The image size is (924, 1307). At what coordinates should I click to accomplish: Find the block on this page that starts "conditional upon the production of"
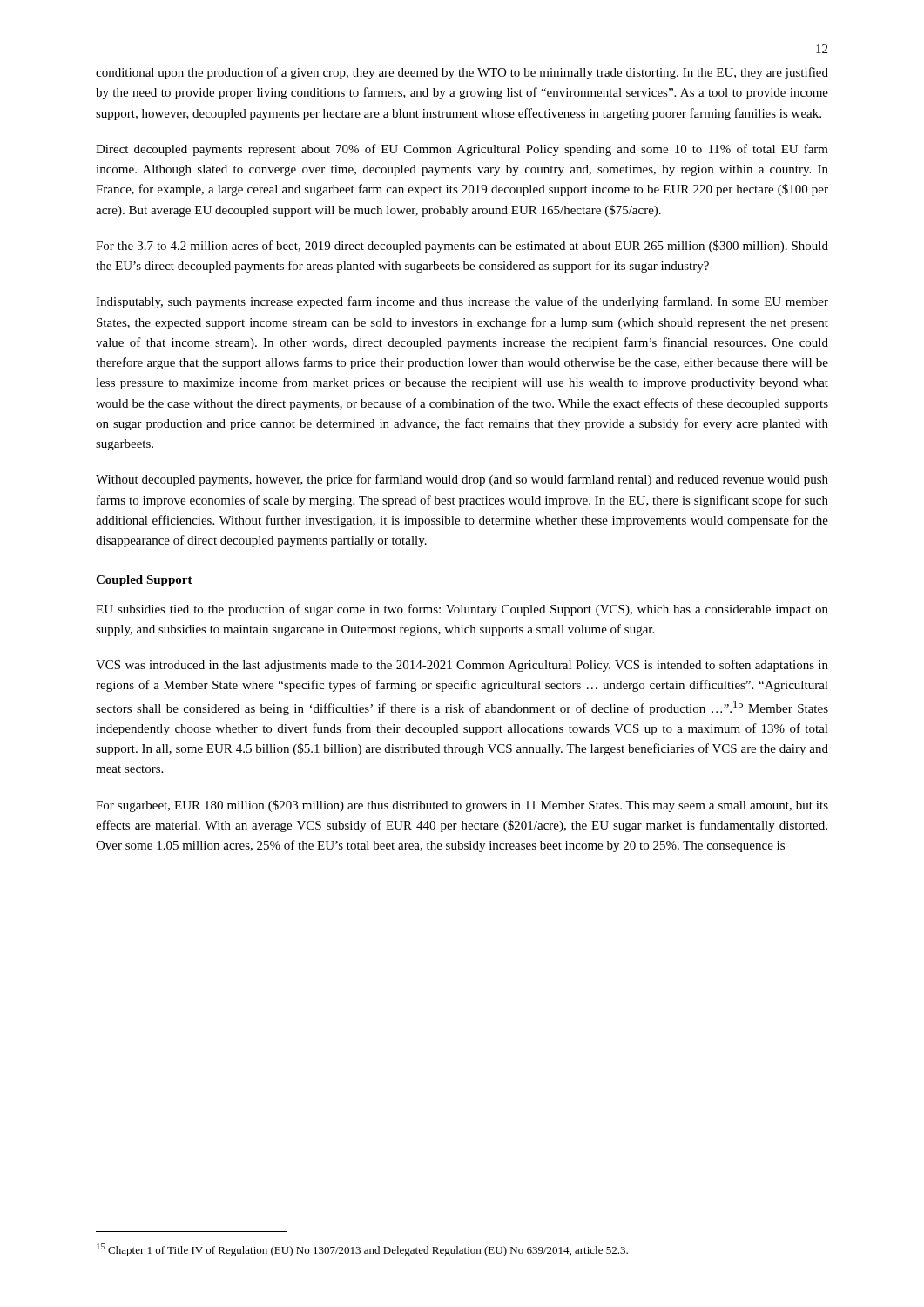click(462, 93)
